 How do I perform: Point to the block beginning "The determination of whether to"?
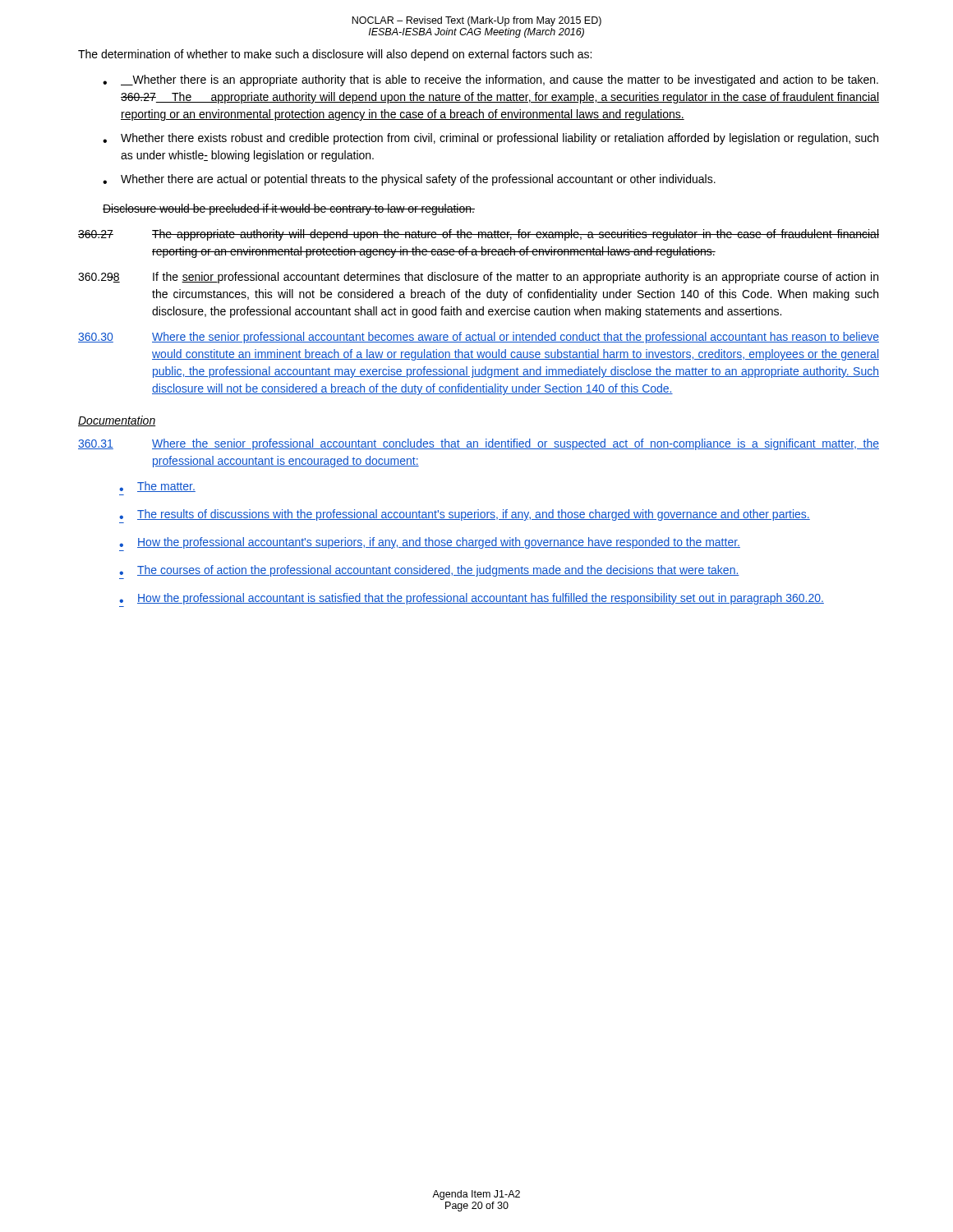pyautogui.click(x=335, y=54)
